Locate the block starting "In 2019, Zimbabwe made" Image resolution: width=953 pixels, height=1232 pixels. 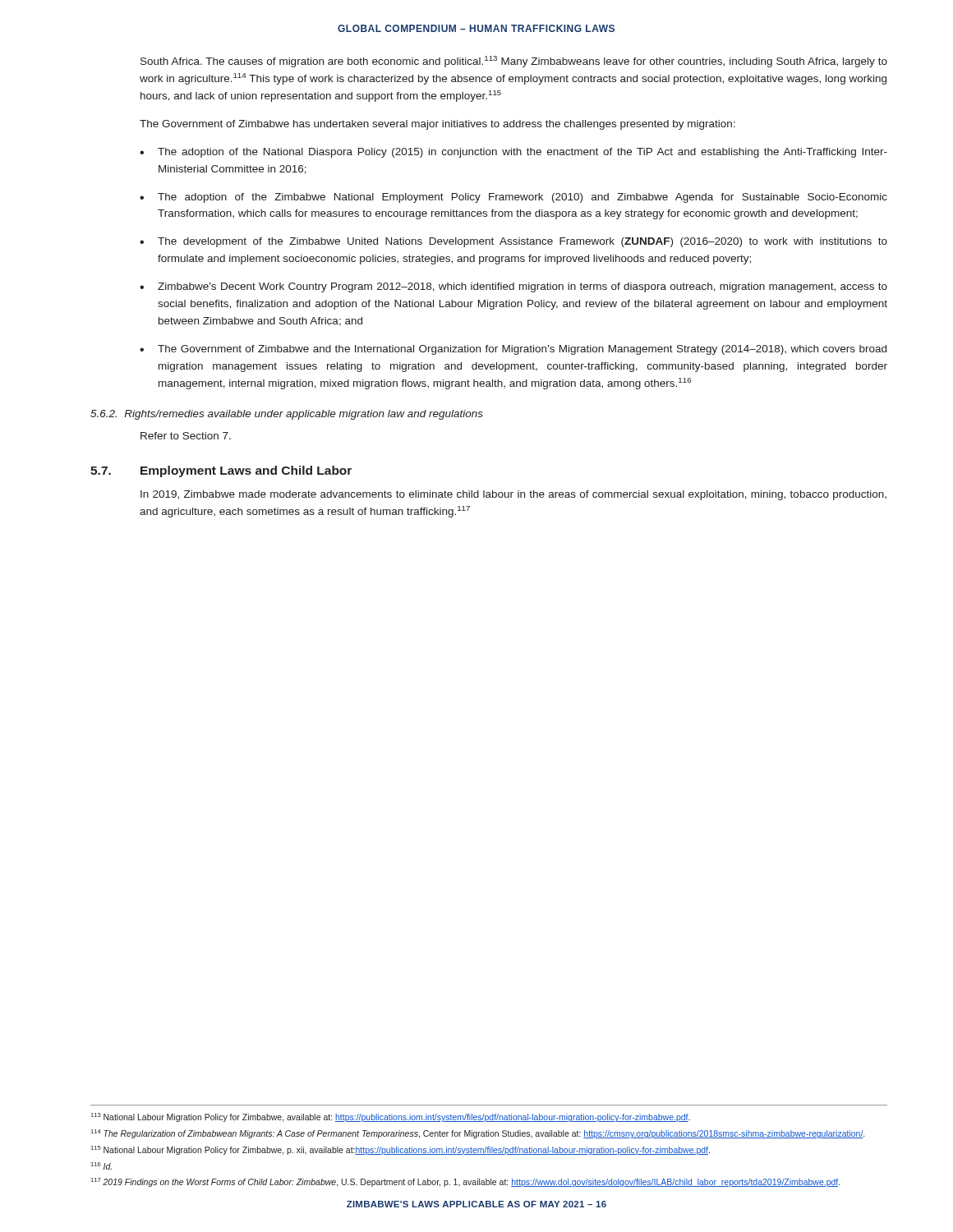pyautogui.click(x=513, y=502)
